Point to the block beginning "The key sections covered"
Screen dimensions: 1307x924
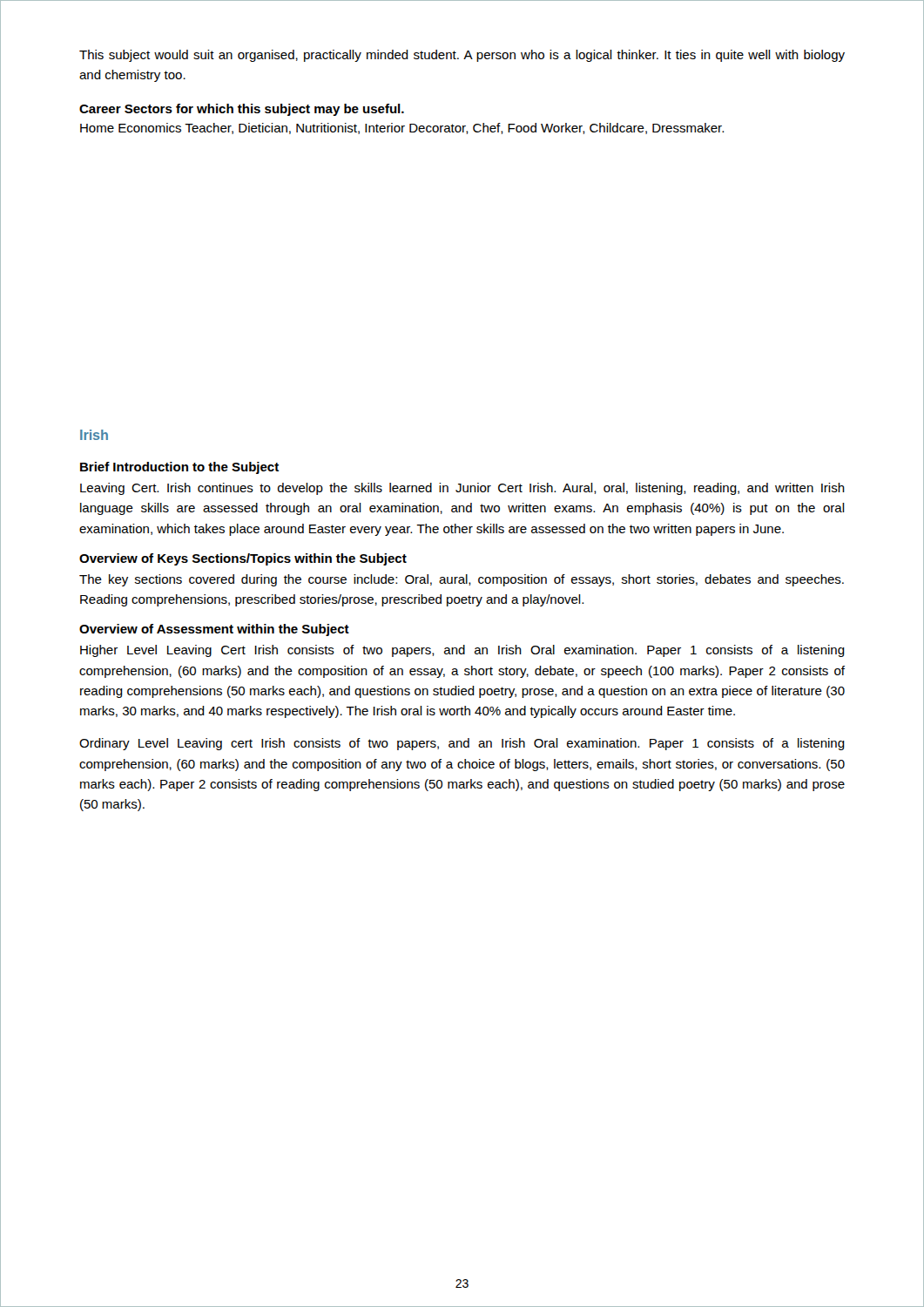tap(462, 589)
